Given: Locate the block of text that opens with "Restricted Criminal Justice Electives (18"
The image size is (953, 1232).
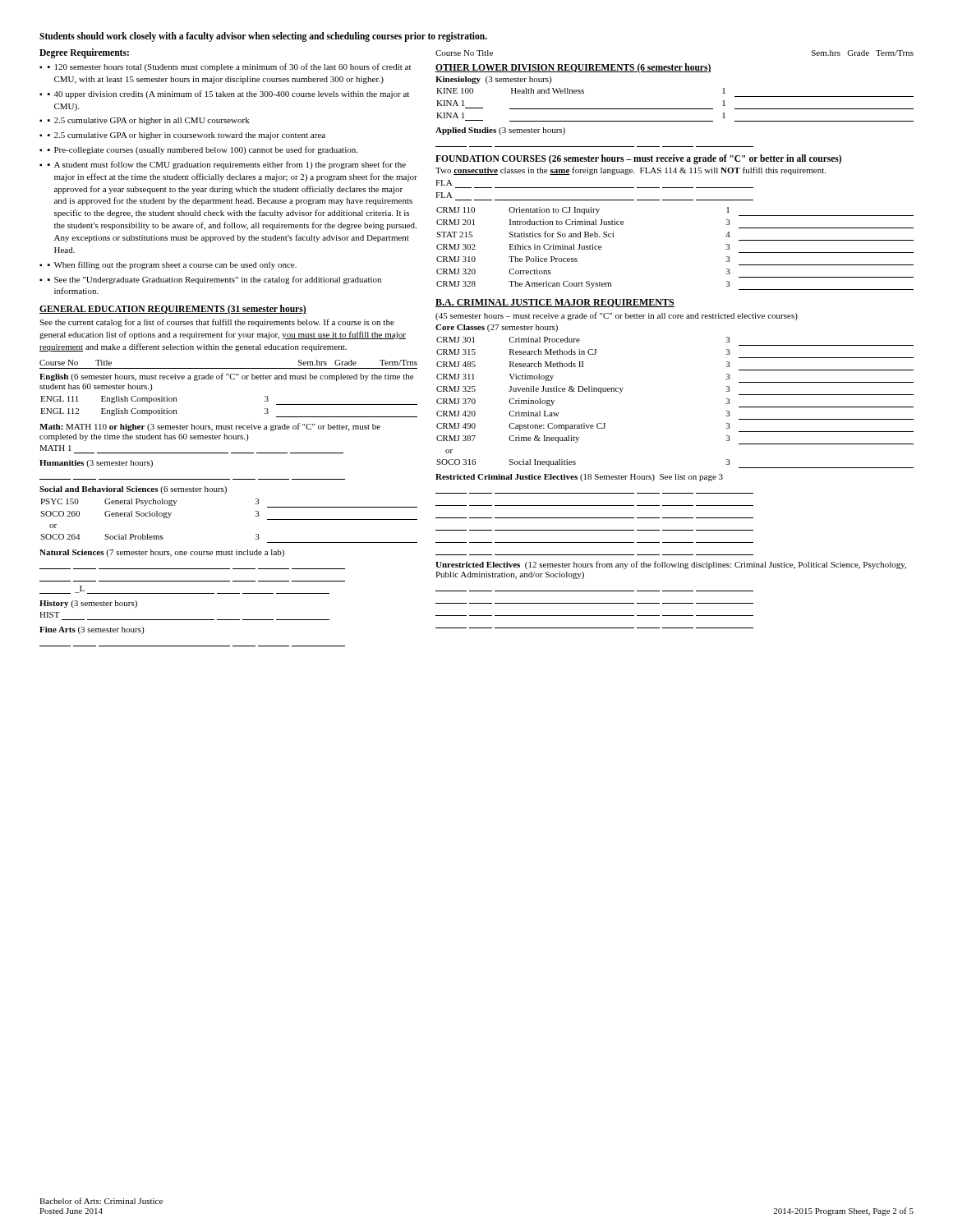Looking at the screenshot, I should click(579, 476).
